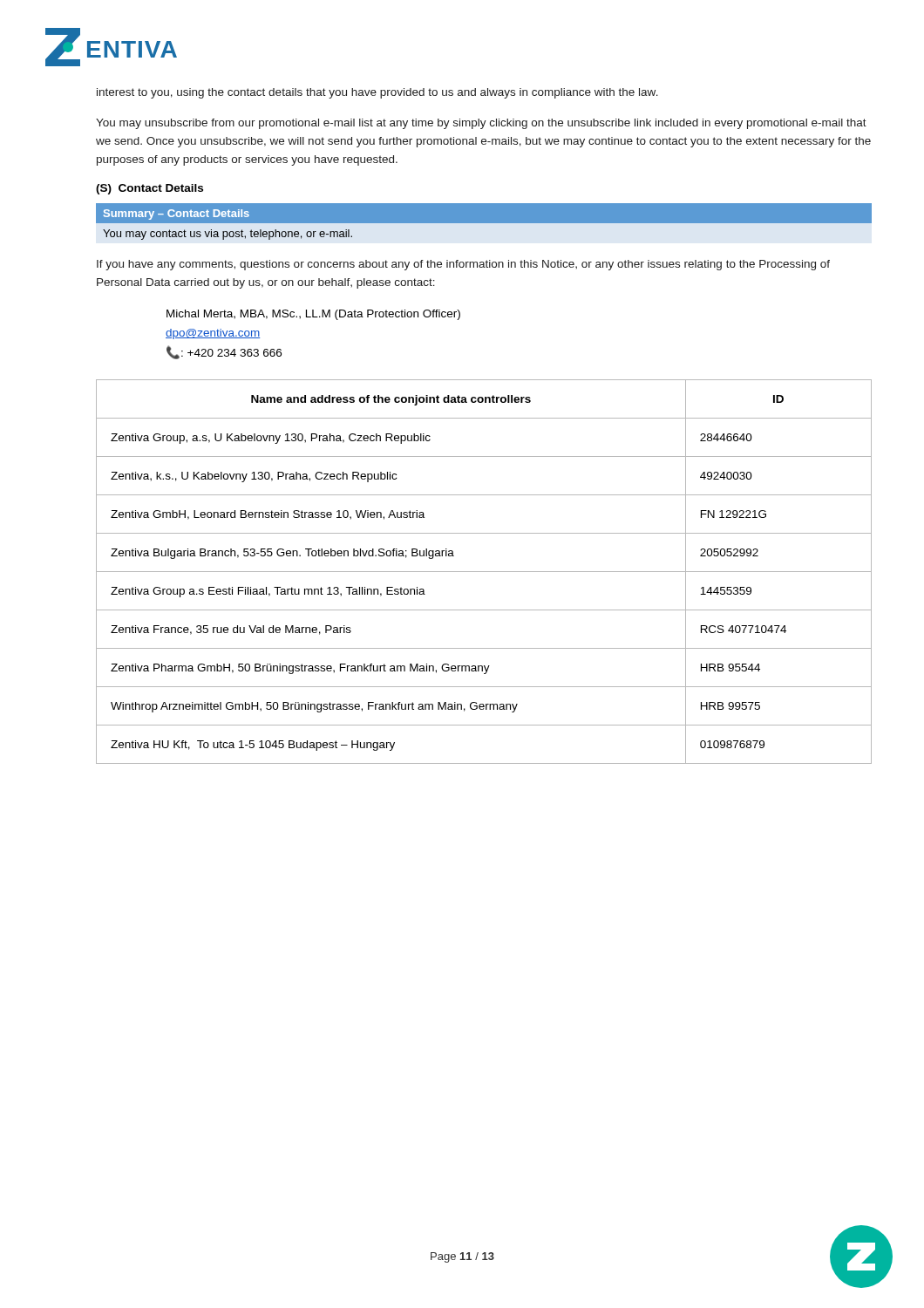Find the text starting "(S) Contact Details"
This screenshot has height=1308, width=924.
(x=150, y=188)
